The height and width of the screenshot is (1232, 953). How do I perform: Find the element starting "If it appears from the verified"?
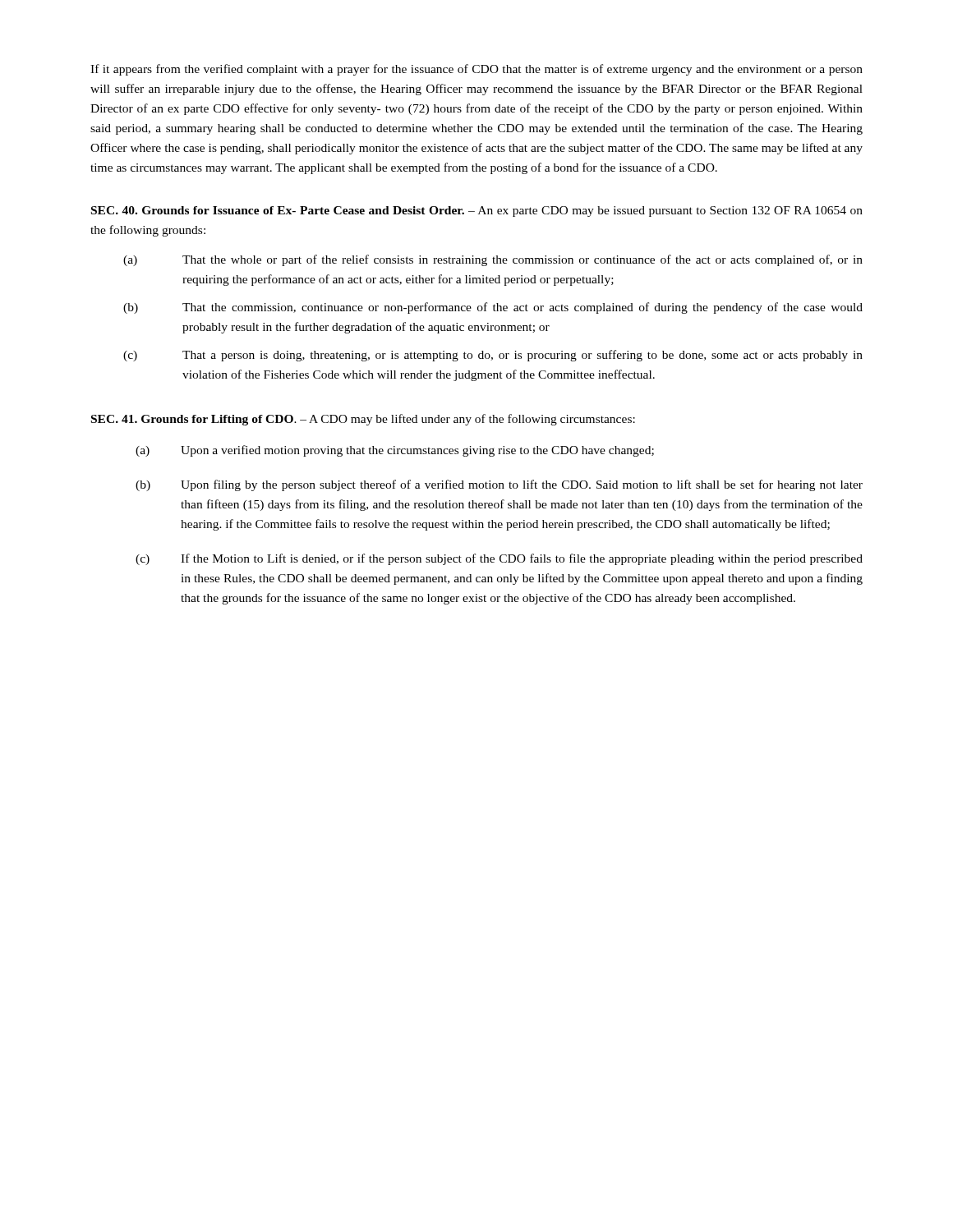(476, 118)
